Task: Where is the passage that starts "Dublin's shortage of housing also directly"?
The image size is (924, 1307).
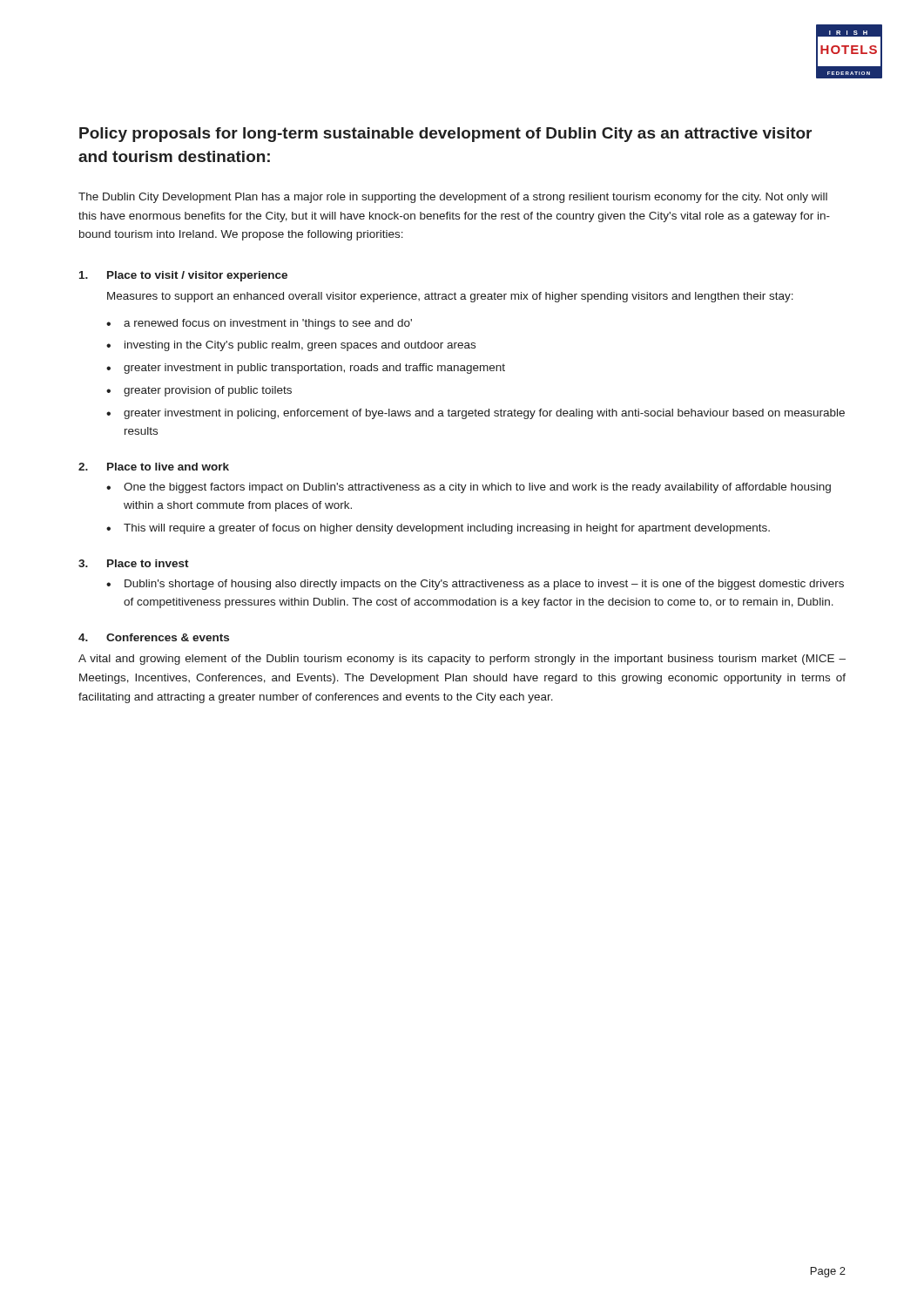Action: click(484, 592)
